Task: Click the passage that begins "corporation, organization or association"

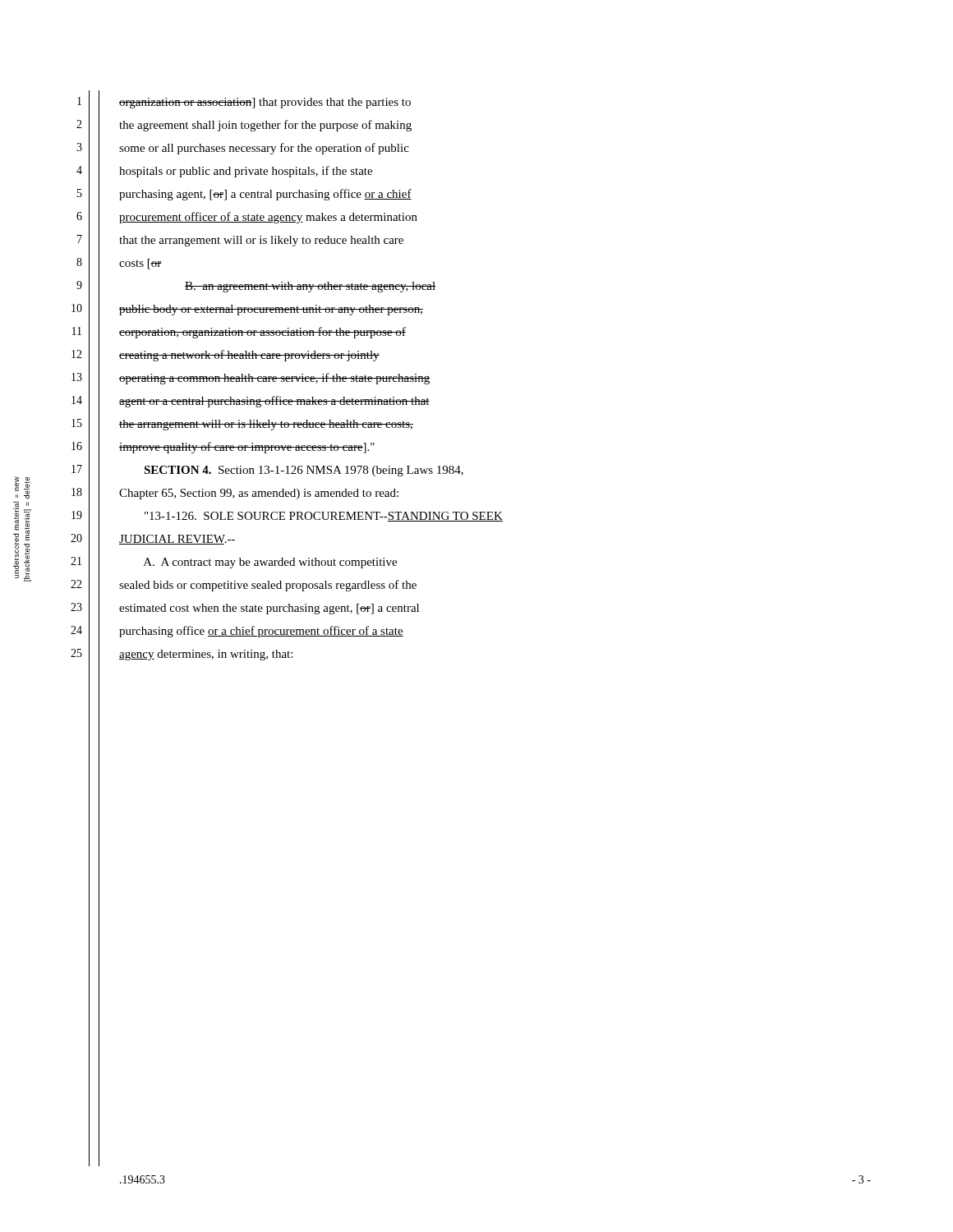Action: pyautogui.click(x=262, y=332)
